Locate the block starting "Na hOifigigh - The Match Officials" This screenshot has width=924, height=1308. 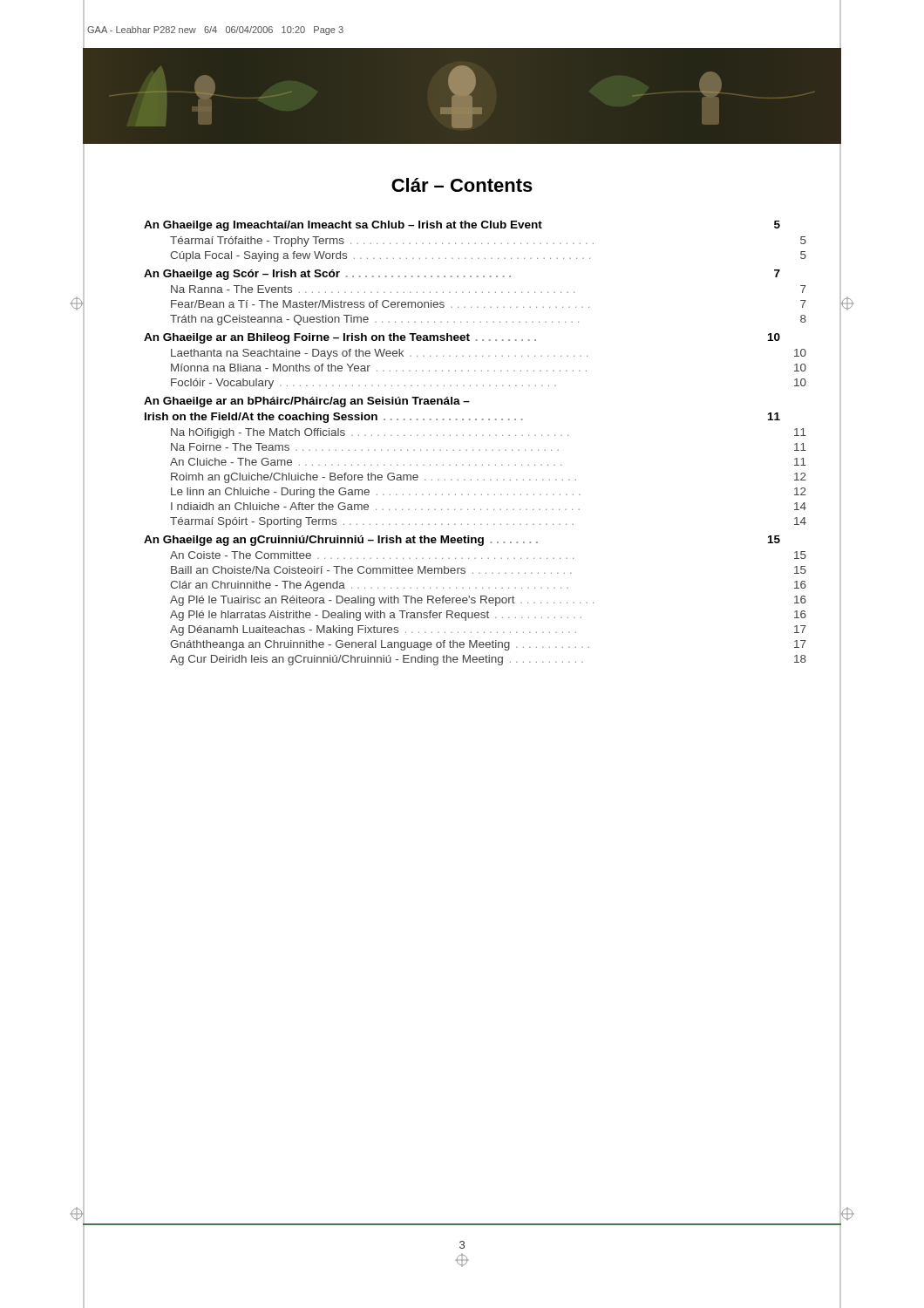[x=488, y=432]
